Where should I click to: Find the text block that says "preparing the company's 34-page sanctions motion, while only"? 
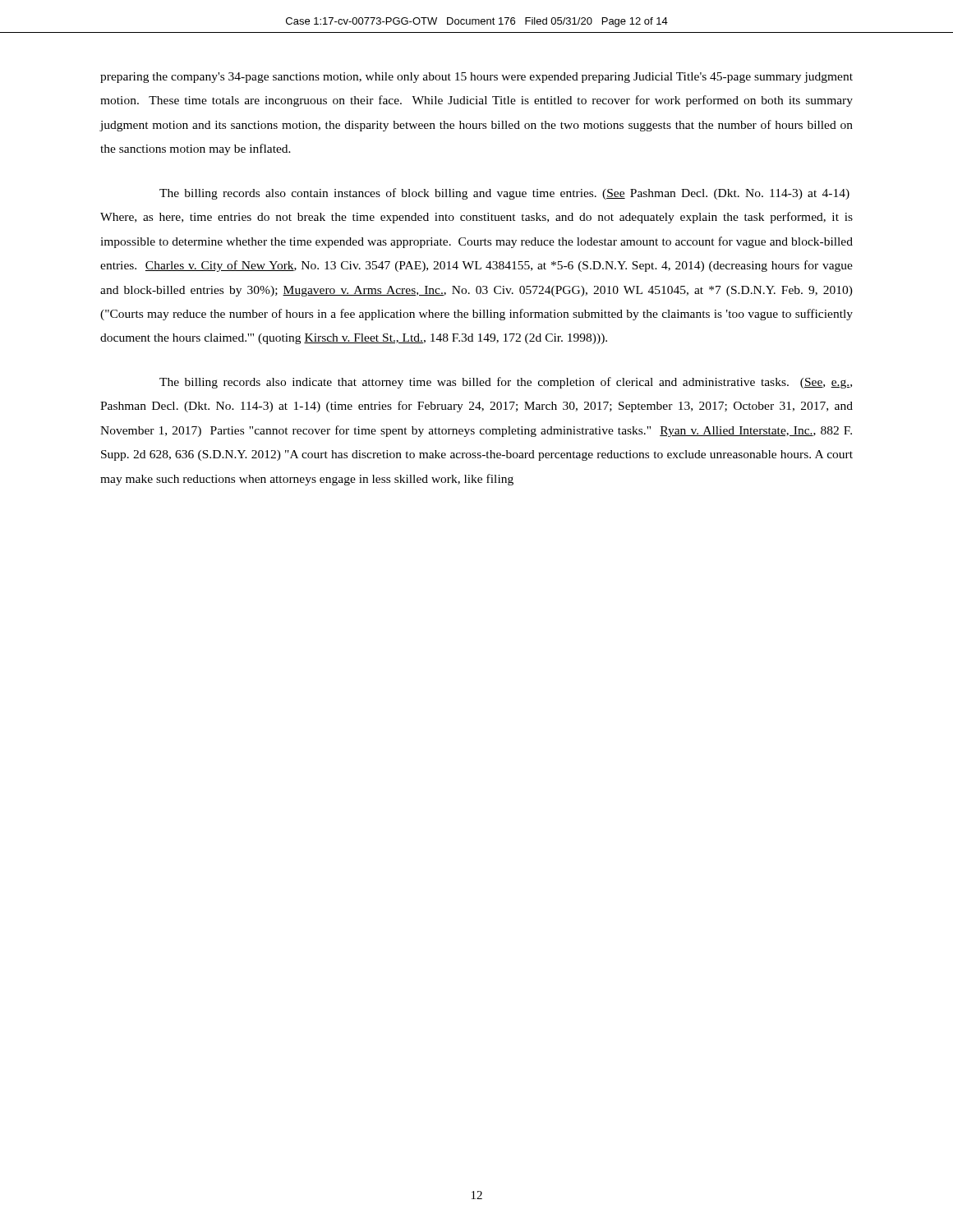(476, 112)
